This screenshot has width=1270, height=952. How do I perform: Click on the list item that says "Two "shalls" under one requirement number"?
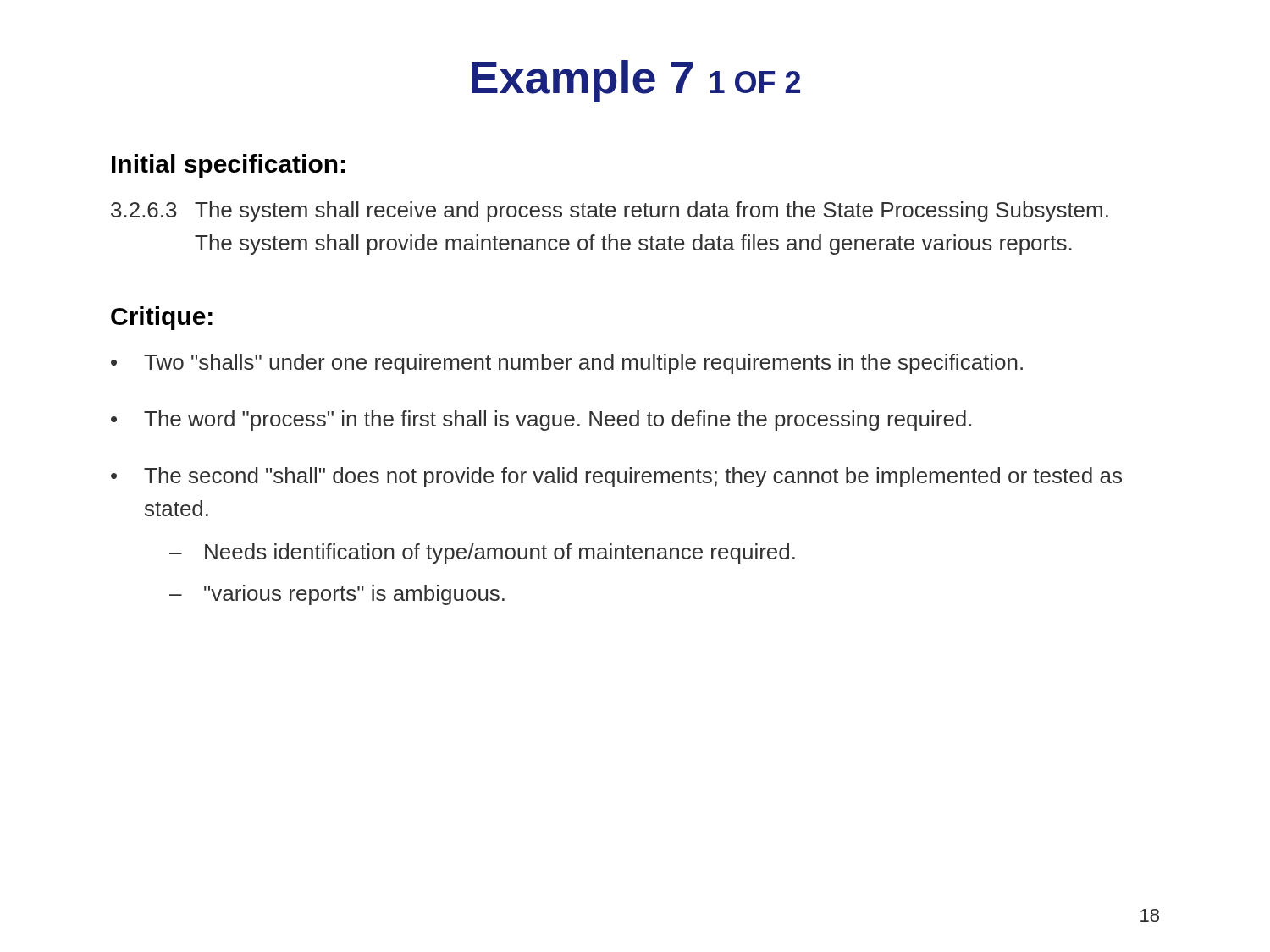pyautogui.click(x=584, y=362)
